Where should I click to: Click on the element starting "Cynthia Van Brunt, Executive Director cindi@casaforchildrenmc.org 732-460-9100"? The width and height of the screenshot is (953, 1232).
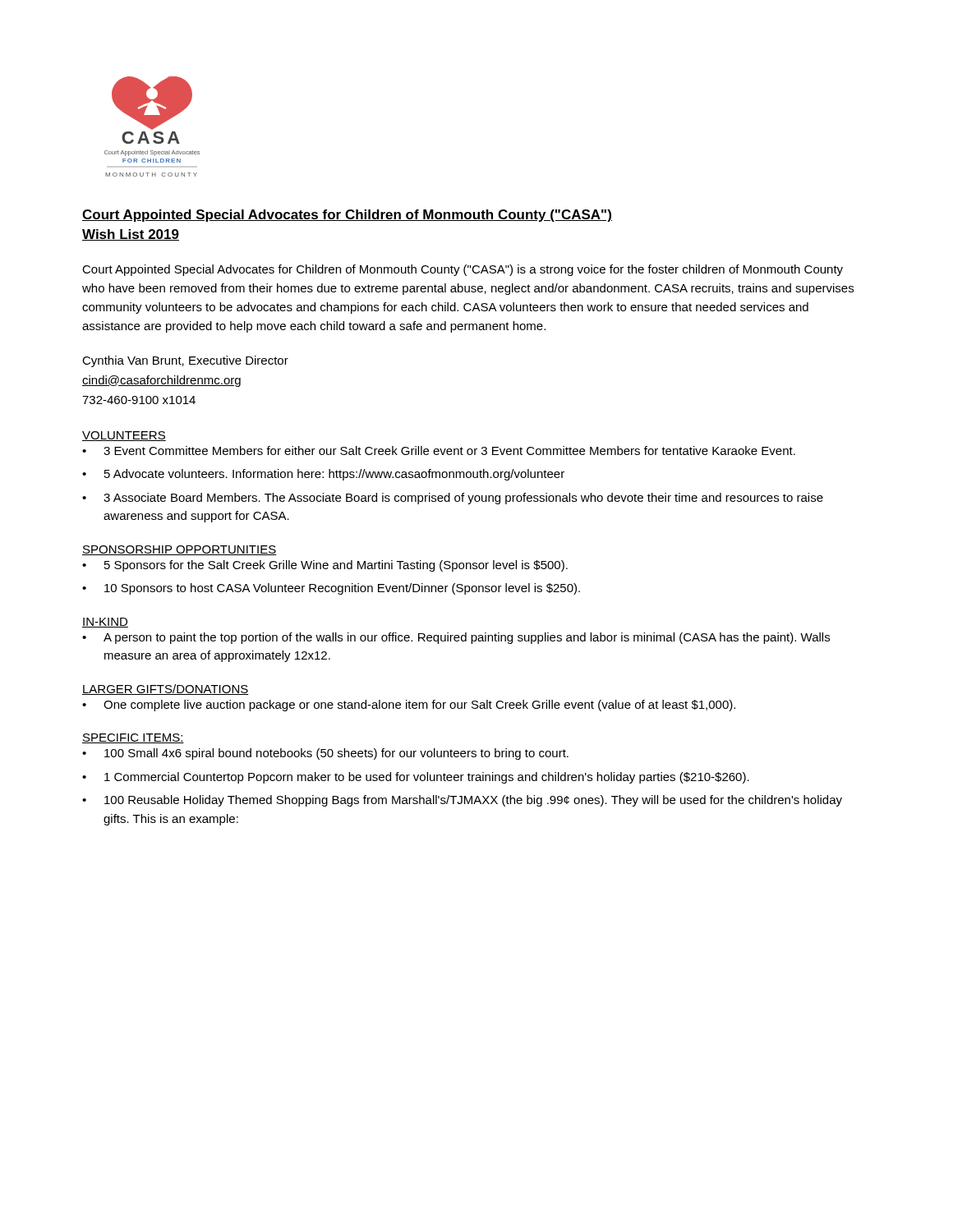pos(185,380)
